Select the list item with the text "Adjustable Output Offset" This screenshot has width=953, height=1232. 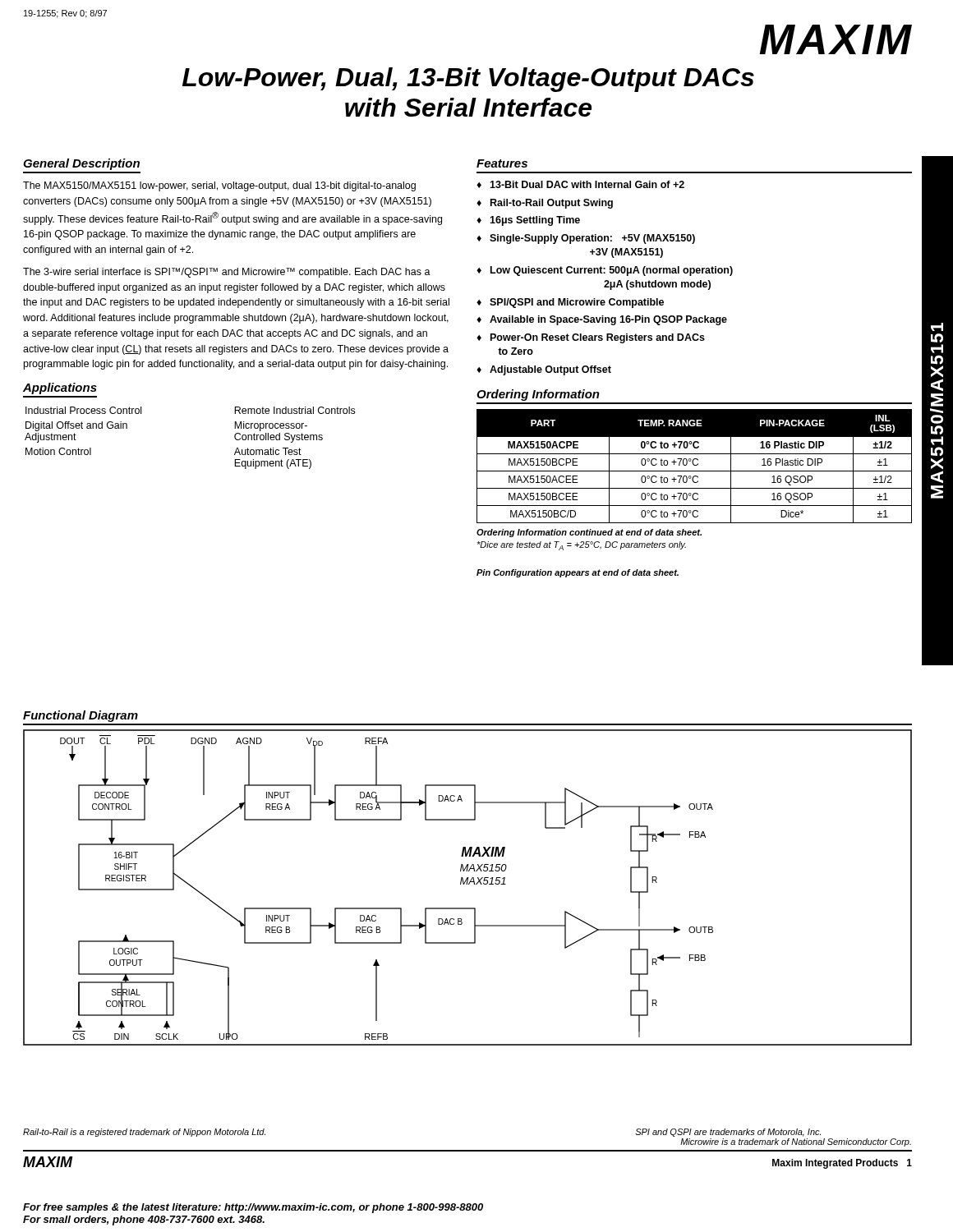[x=550, y=369]
